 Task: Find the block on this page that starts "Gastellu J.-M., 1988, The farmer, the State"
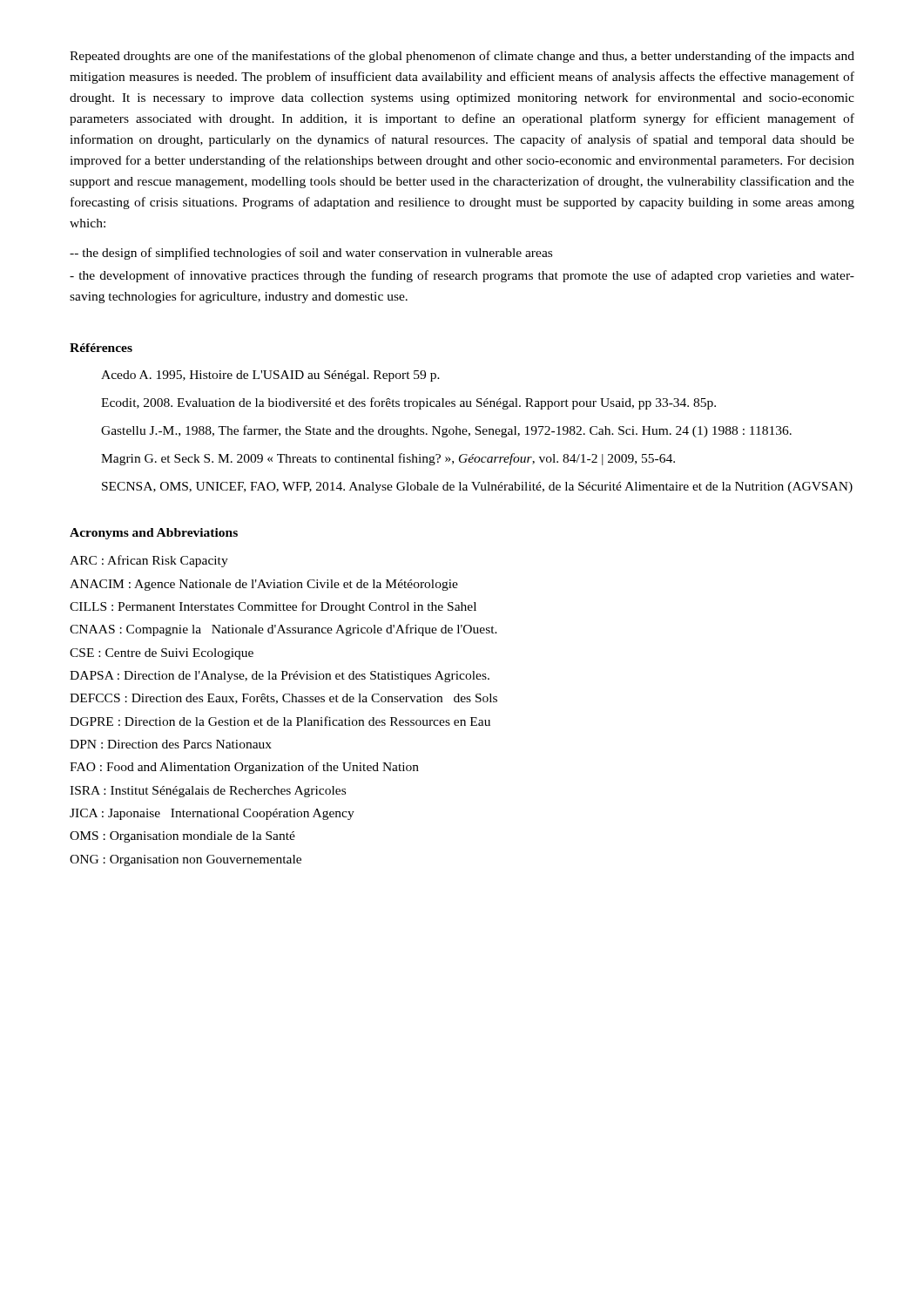pos(447,430)
